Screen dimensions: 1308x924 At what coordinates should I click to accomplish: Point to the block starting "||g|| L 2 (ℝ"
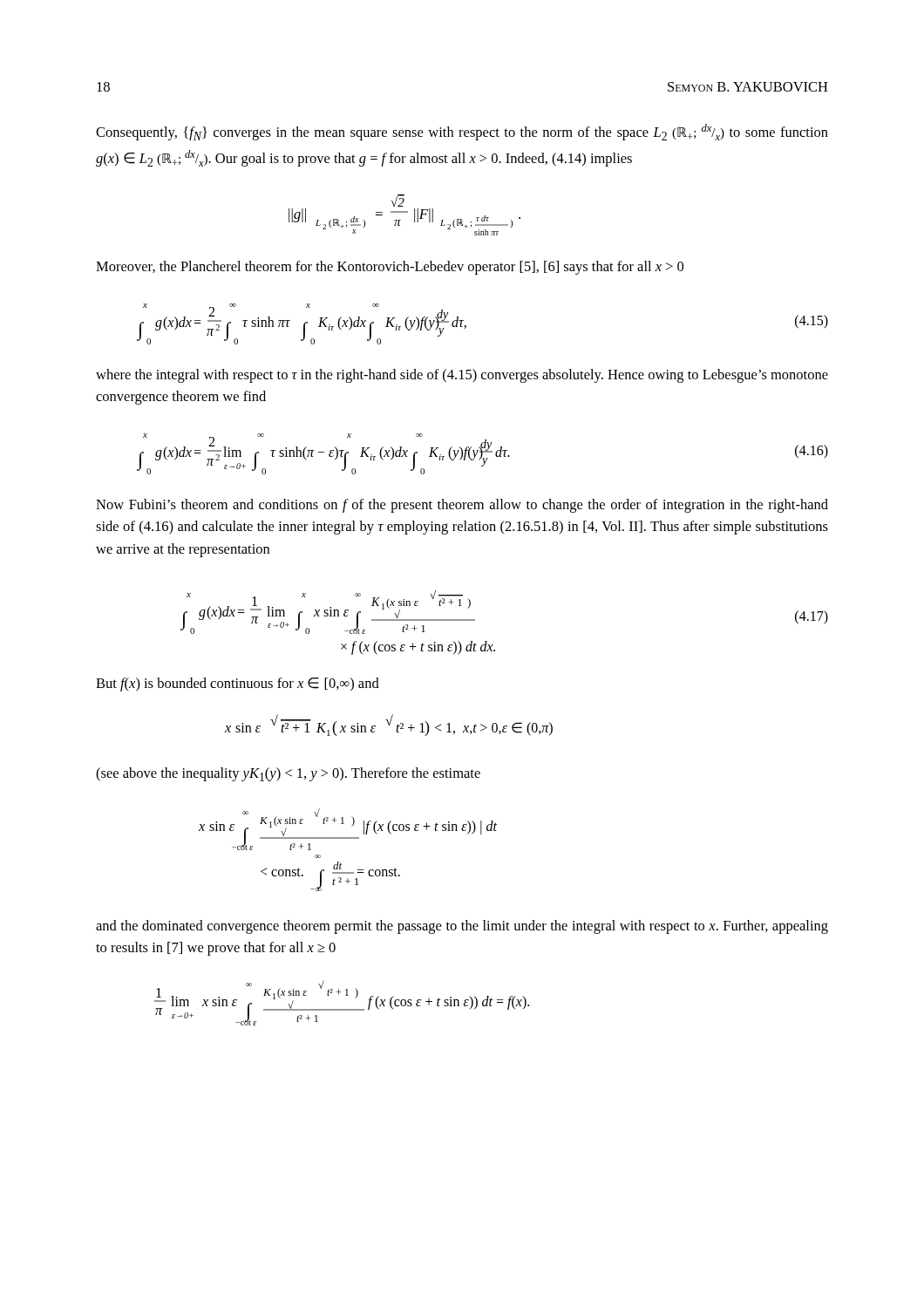462,214
